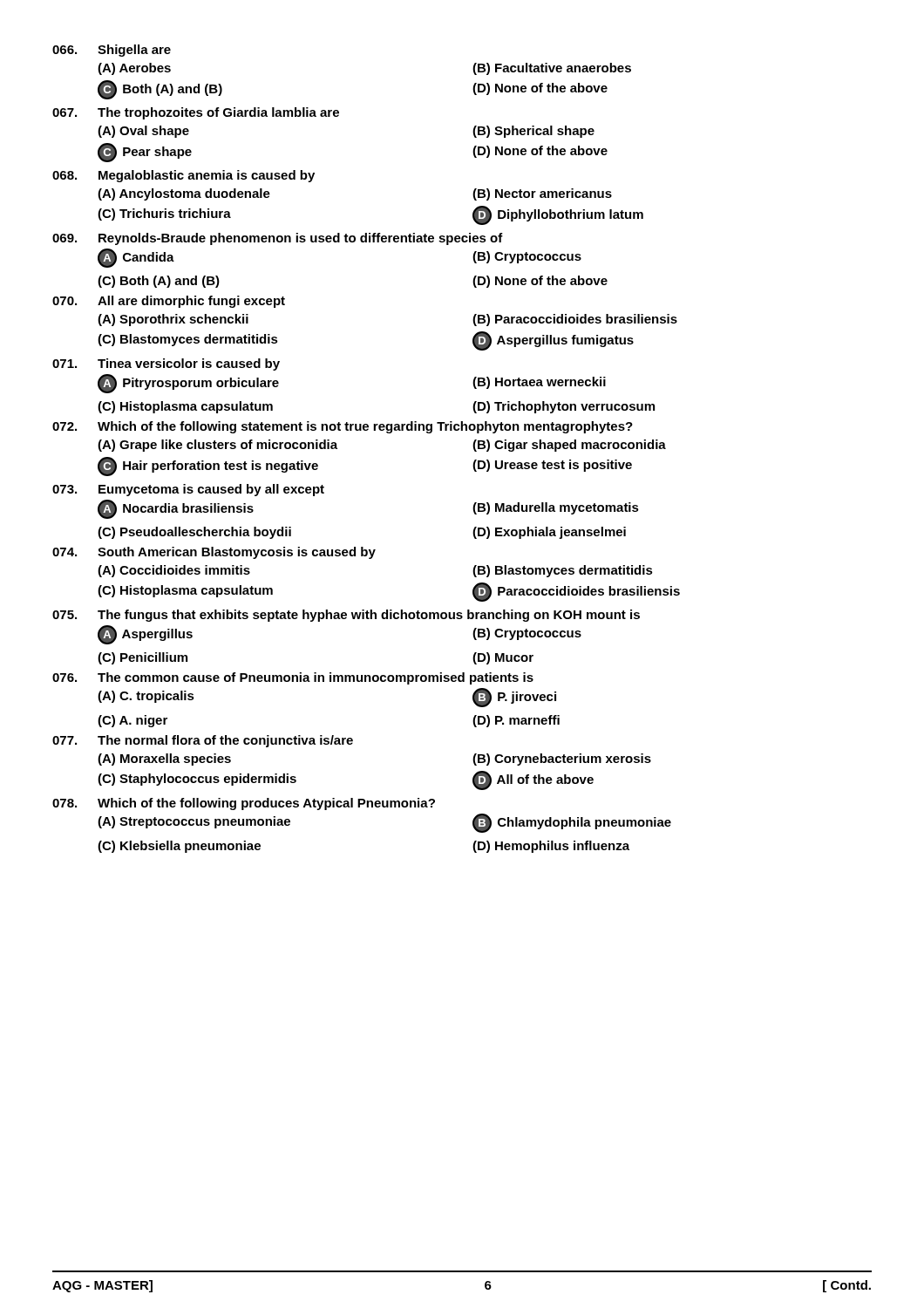Find the list item that says "071. Tinea versicolor is"

tap(462, 385)
